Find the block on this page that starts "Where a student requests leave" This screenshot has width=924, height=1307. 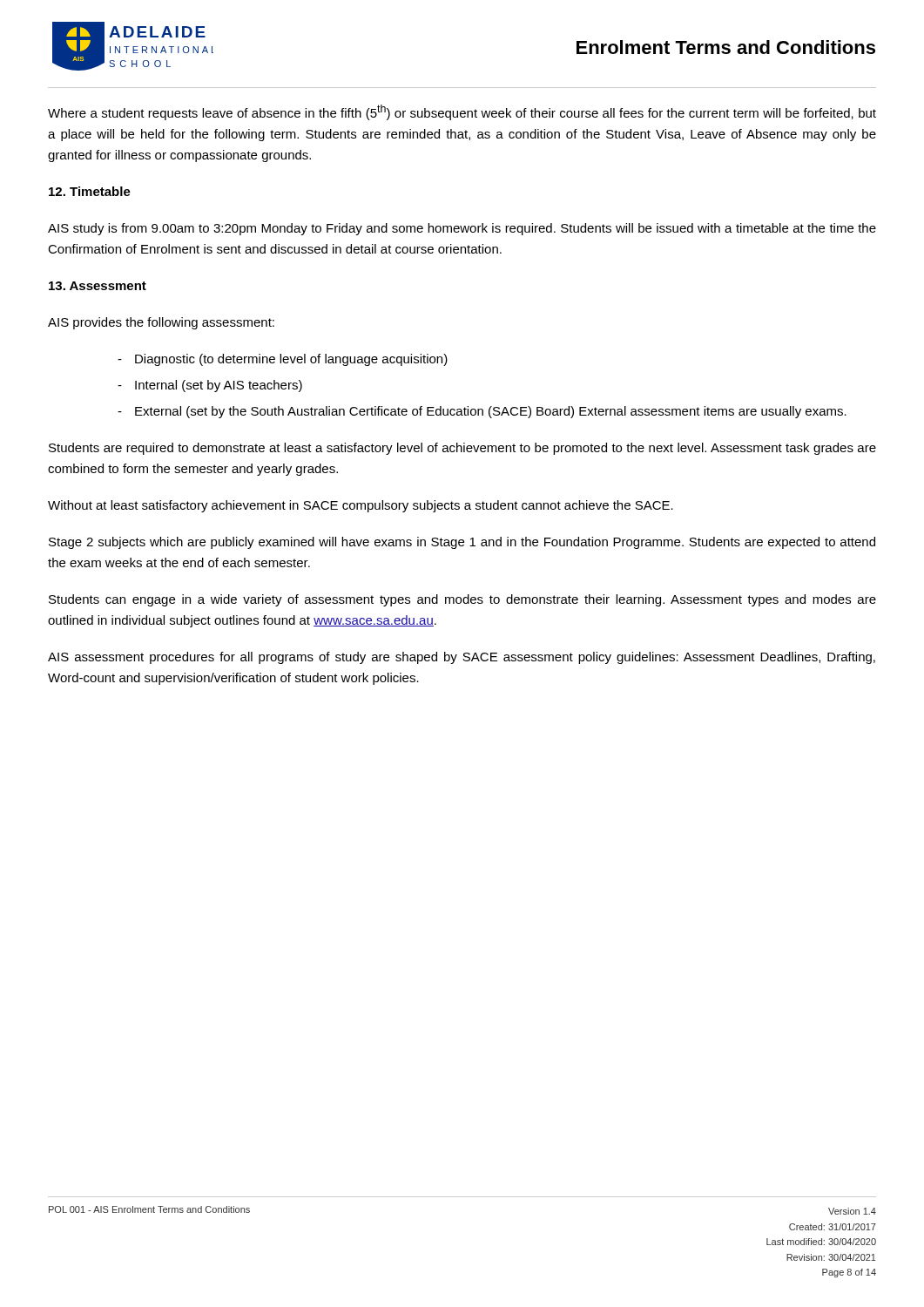tap(462, 133)
